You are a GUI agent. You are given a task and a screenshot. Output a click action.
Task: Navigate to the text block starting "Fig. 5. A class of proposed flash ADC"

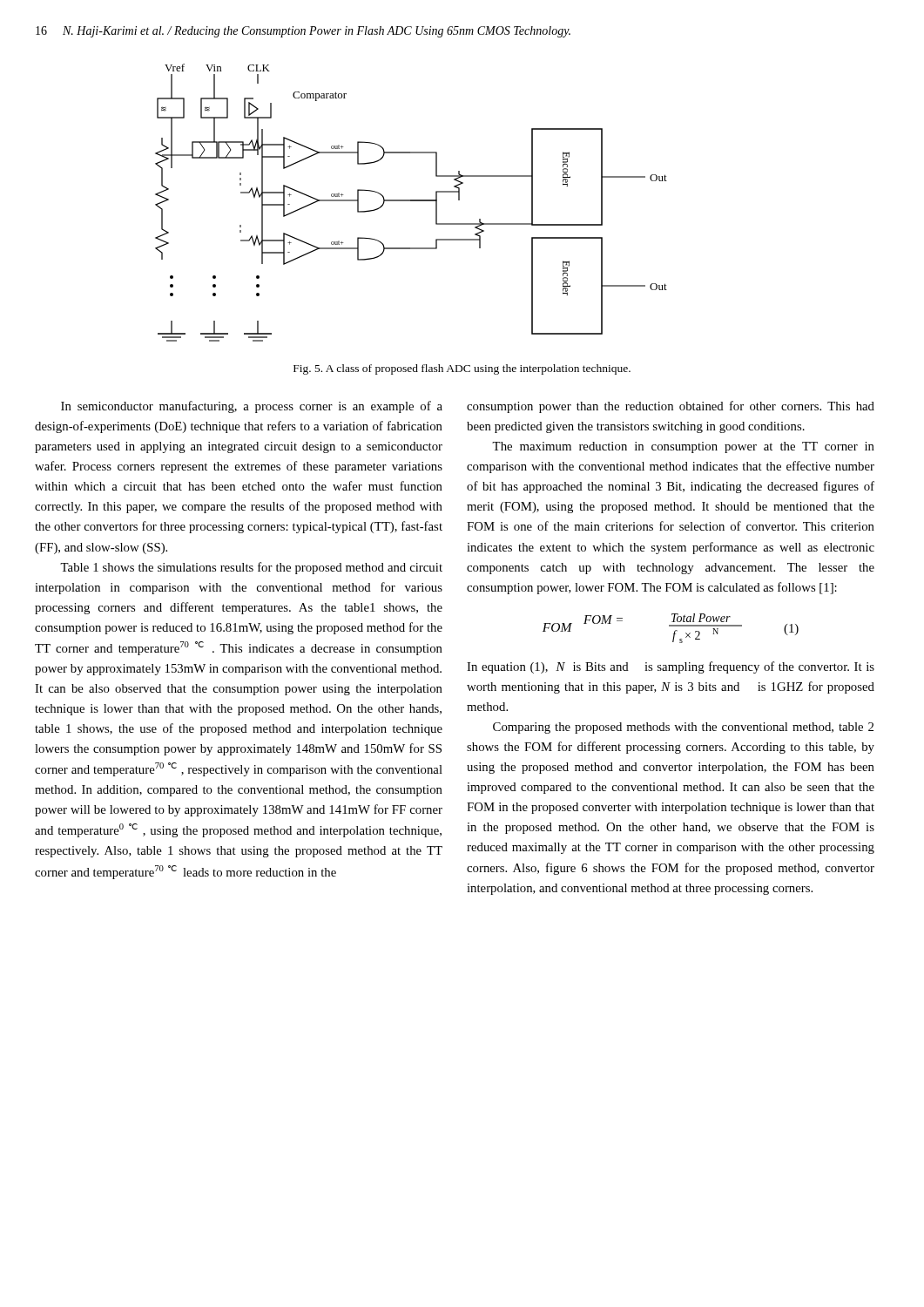coord(462,368)
